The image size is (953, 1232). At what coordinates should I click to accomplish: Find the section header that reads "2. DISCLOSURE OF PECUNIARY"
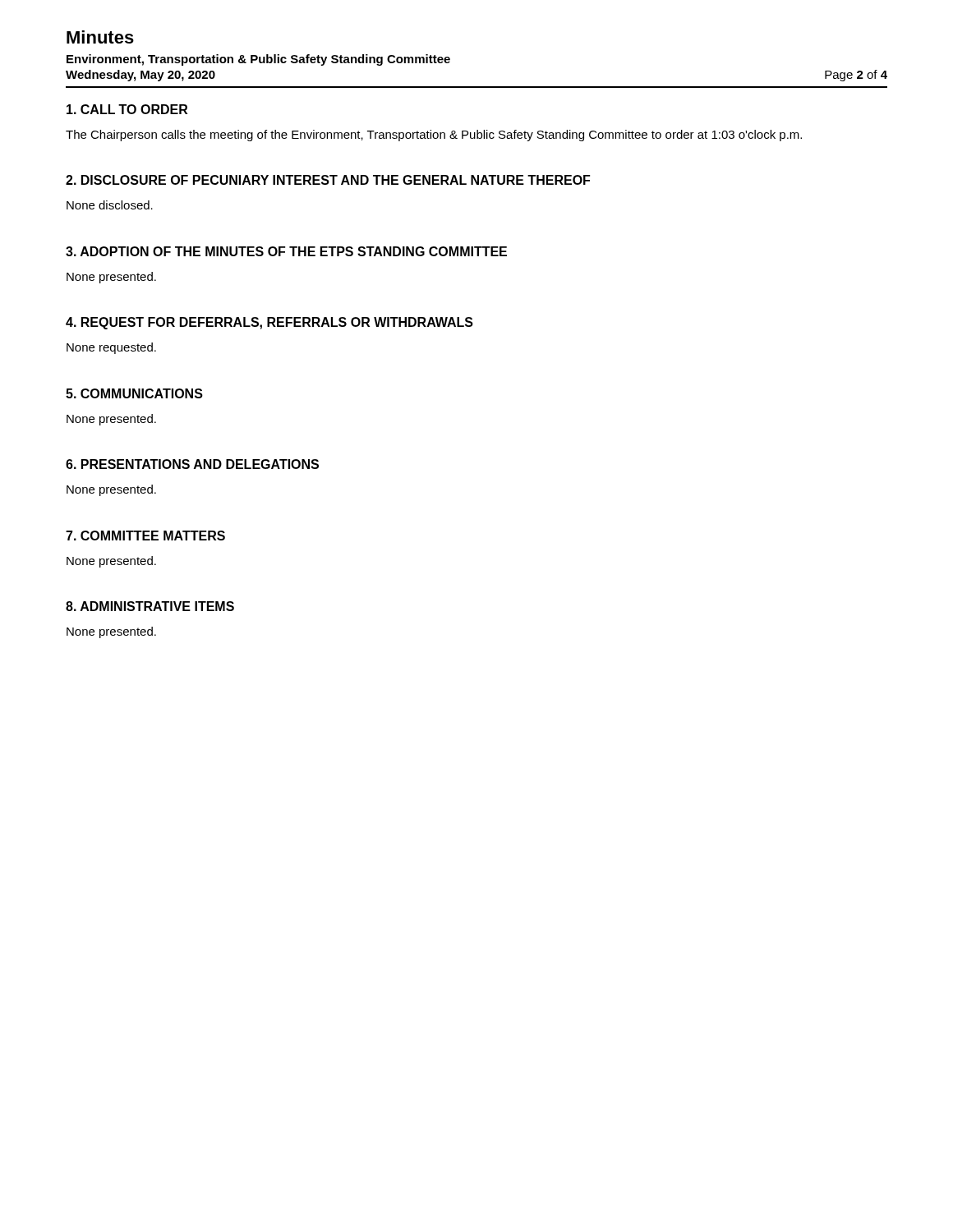point(328,180)
